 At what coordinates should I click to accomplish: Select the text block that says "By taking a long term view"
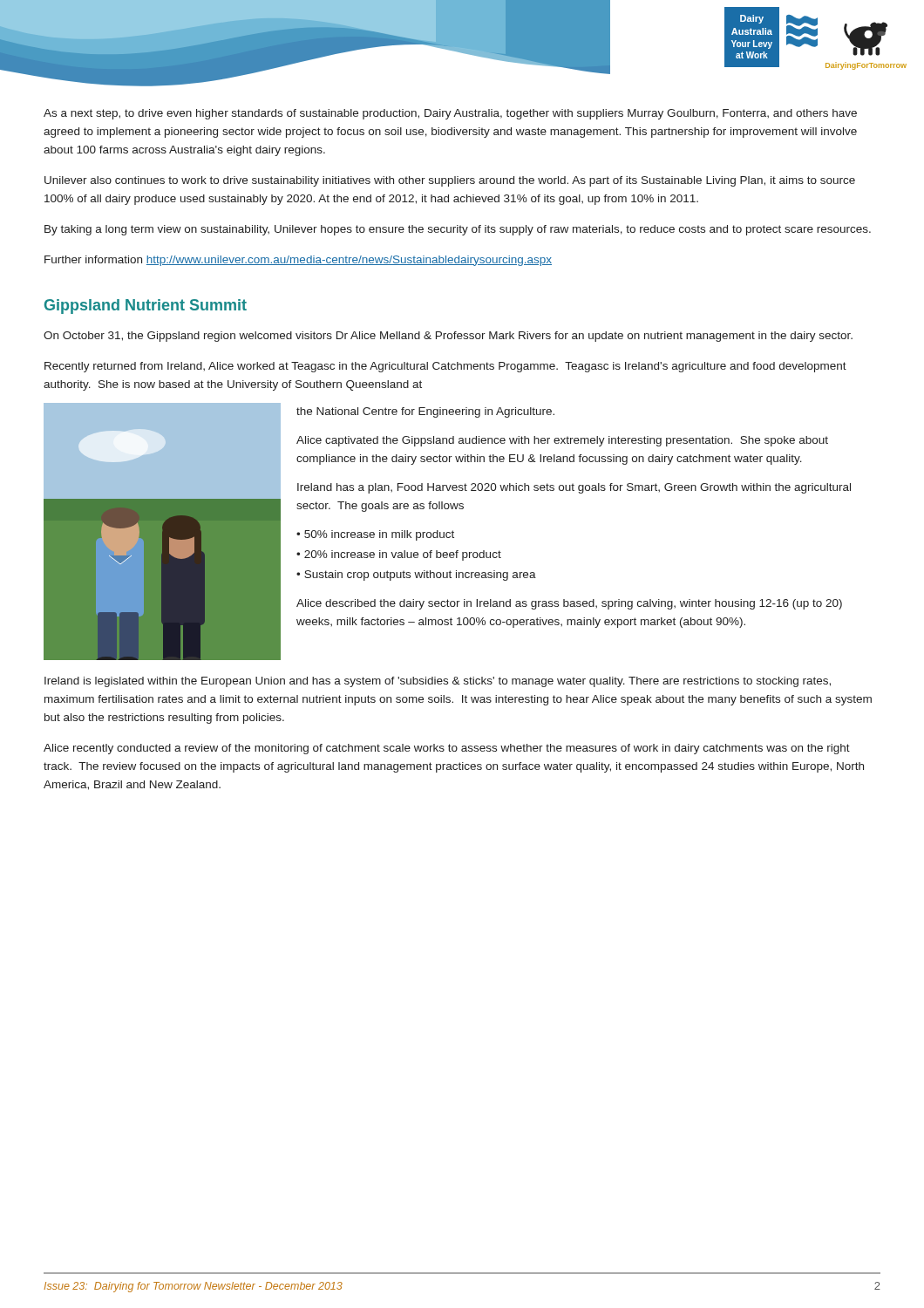tap(458, 229)
